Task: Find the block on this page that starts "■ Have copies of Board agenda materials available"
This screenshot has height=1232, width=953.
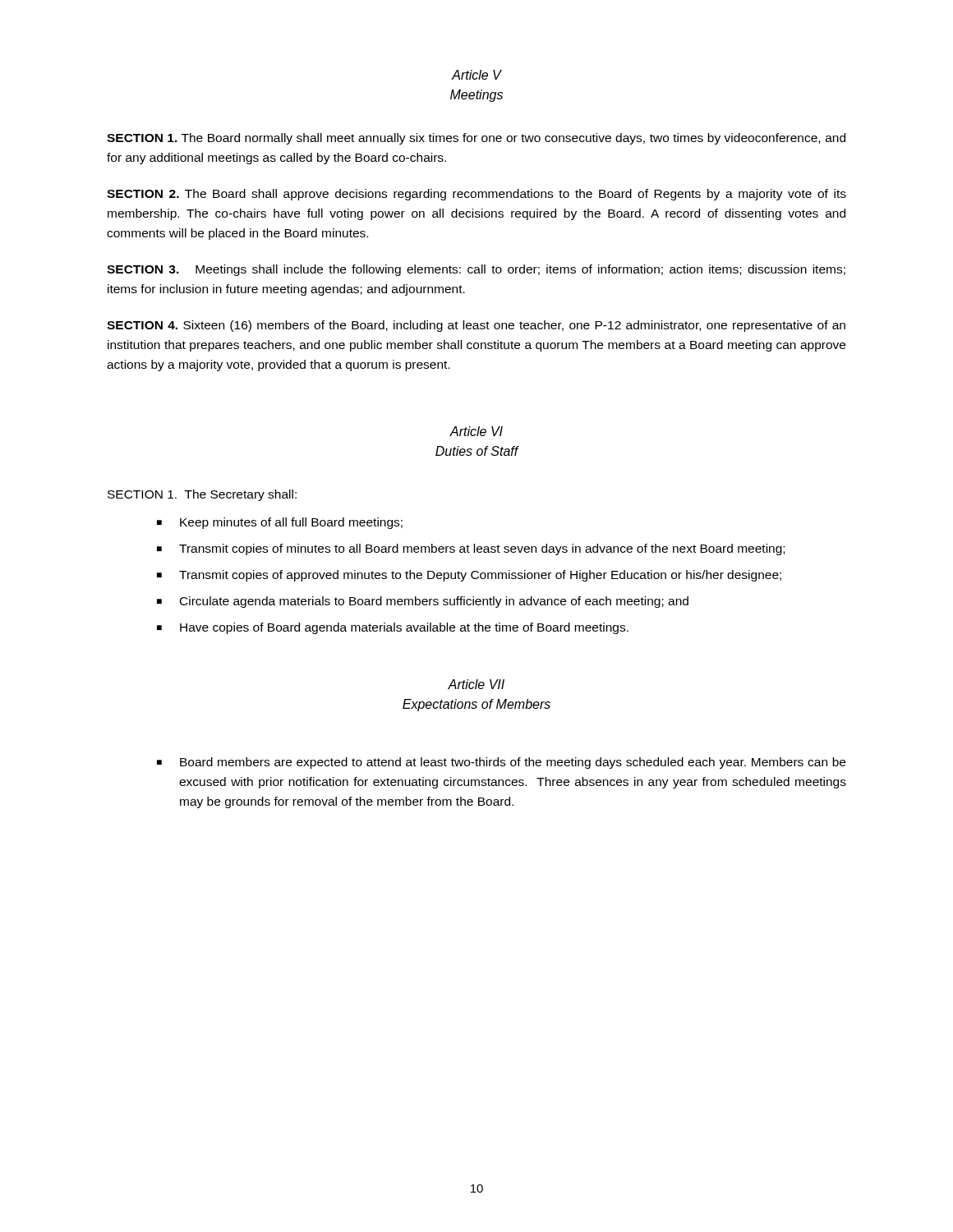Action: coord(501,628)
